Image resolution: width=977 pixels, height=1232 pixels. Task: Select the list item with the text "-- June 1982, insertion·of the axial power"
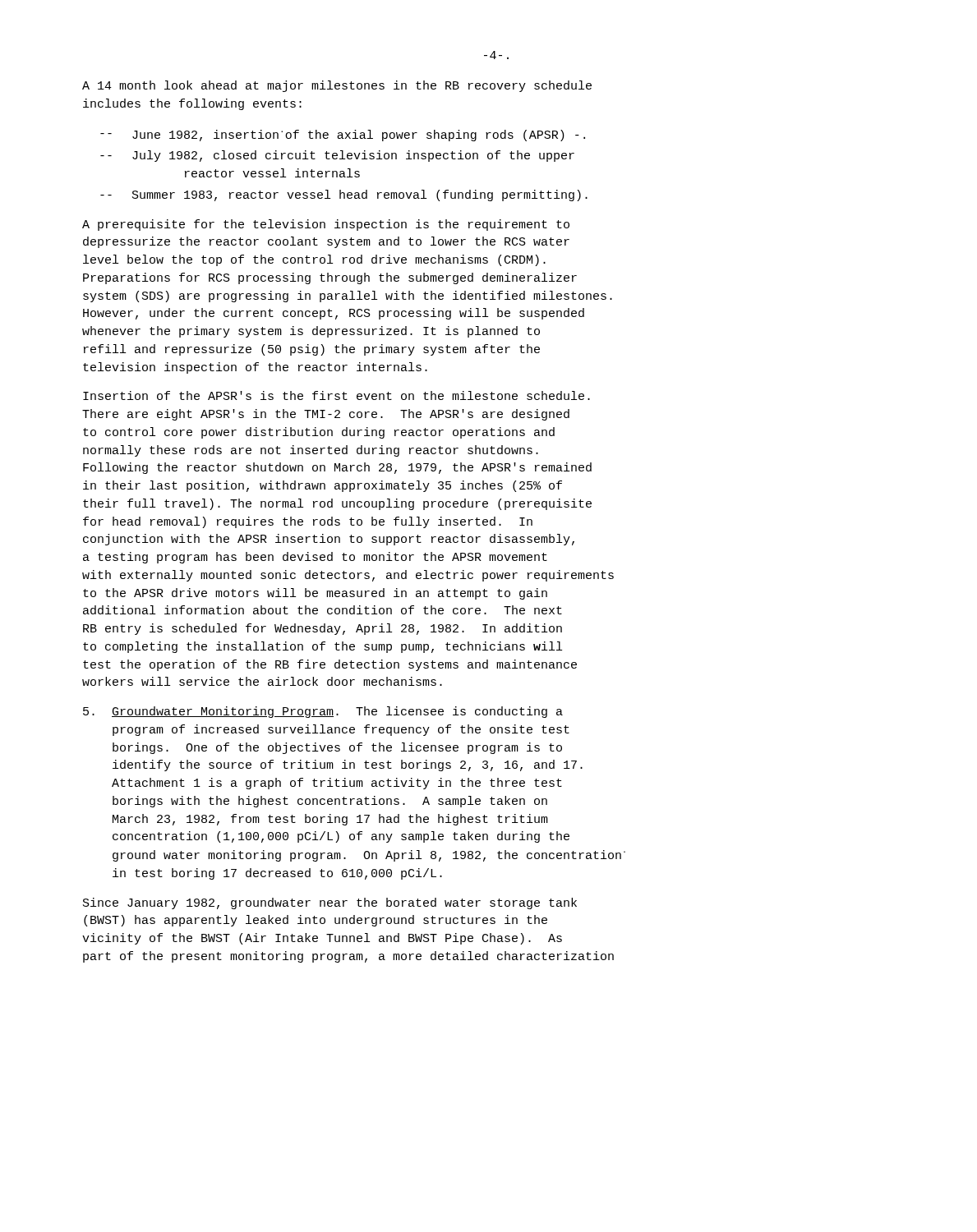click(505, 135)
